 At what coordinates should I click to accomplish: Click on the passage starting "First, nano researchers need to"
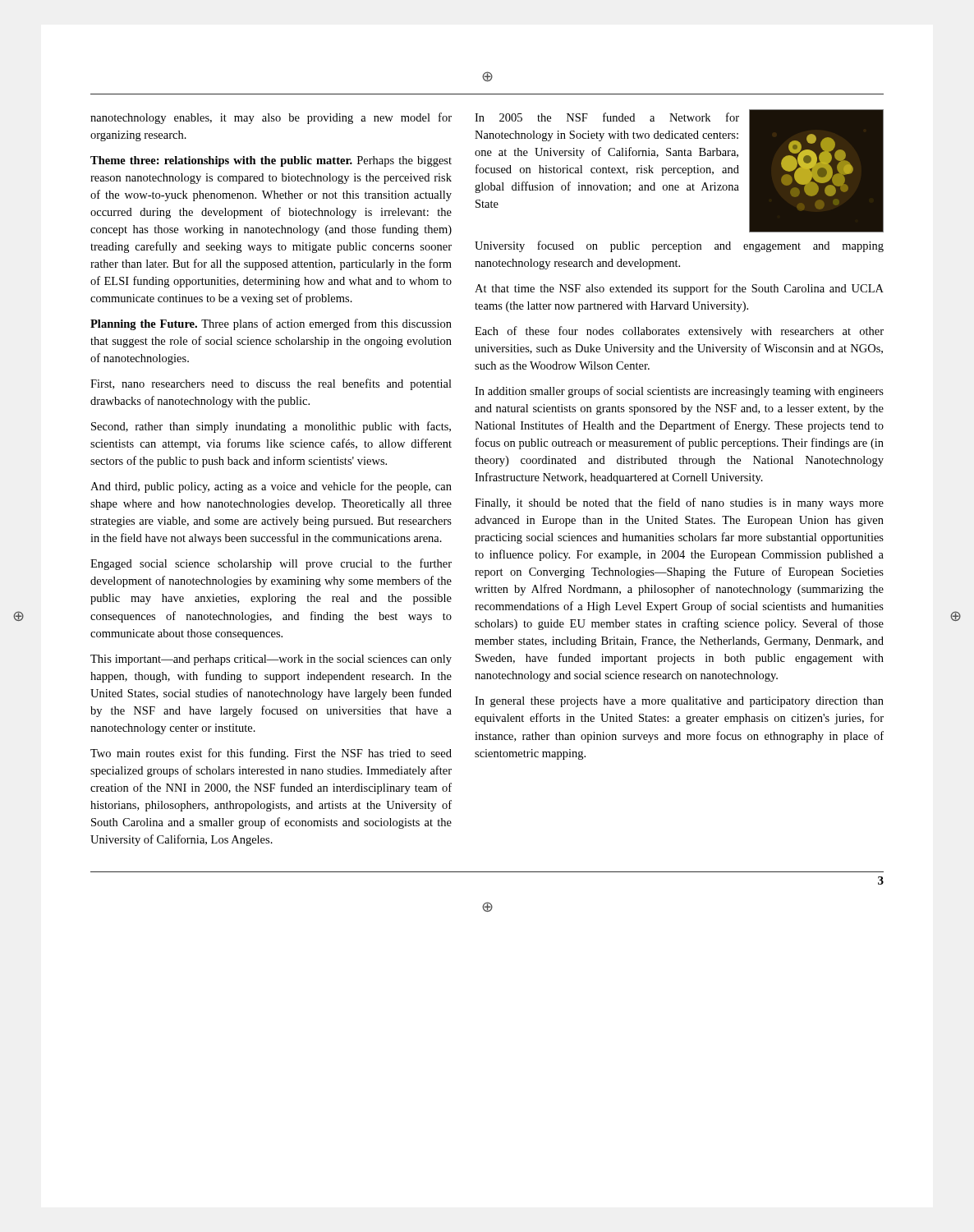pyautogui.click(x=271, y=393)
